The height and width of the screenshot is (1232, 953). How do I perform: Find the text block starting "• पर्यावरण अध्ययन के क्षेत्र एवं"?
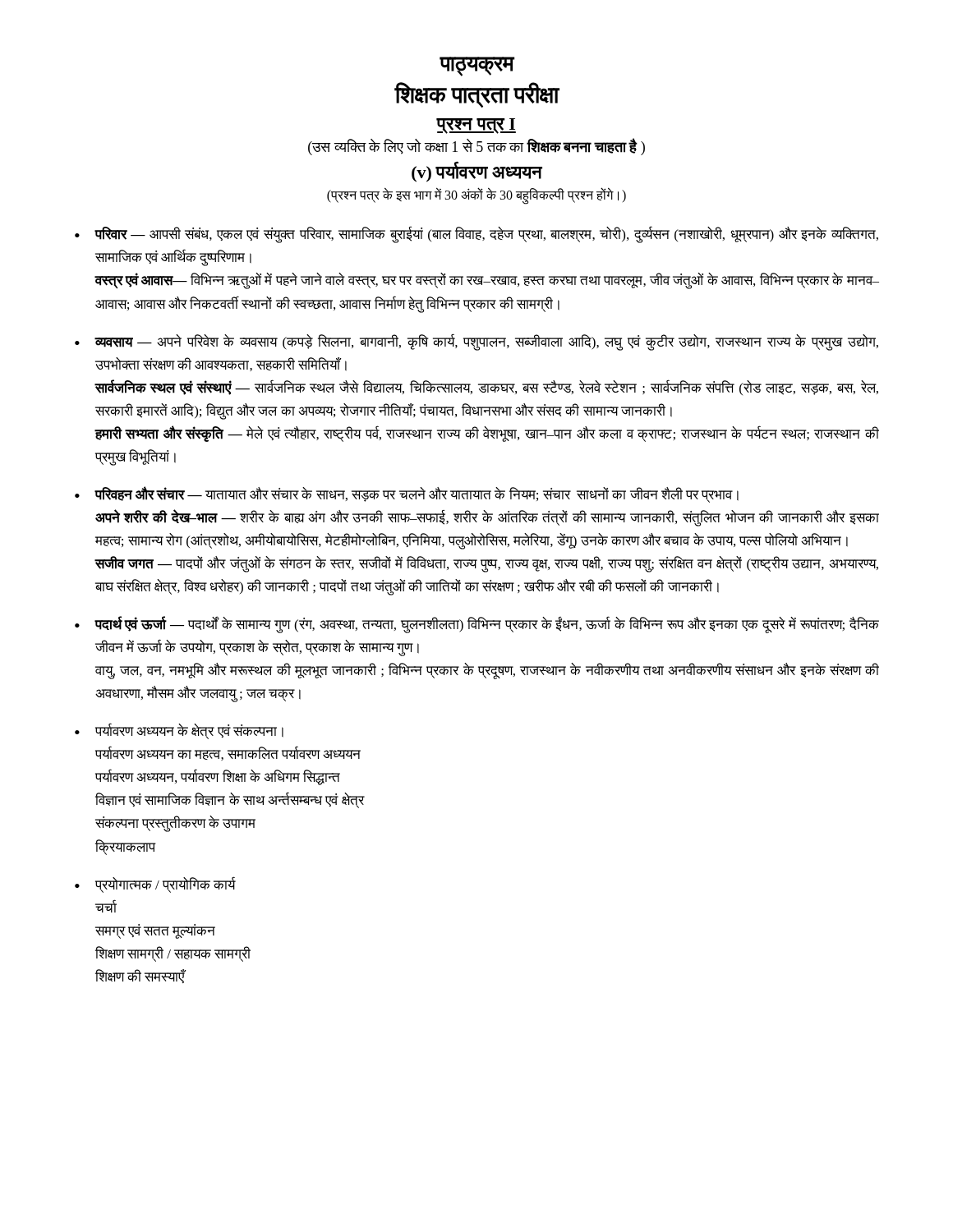click(x=179, y=731)
